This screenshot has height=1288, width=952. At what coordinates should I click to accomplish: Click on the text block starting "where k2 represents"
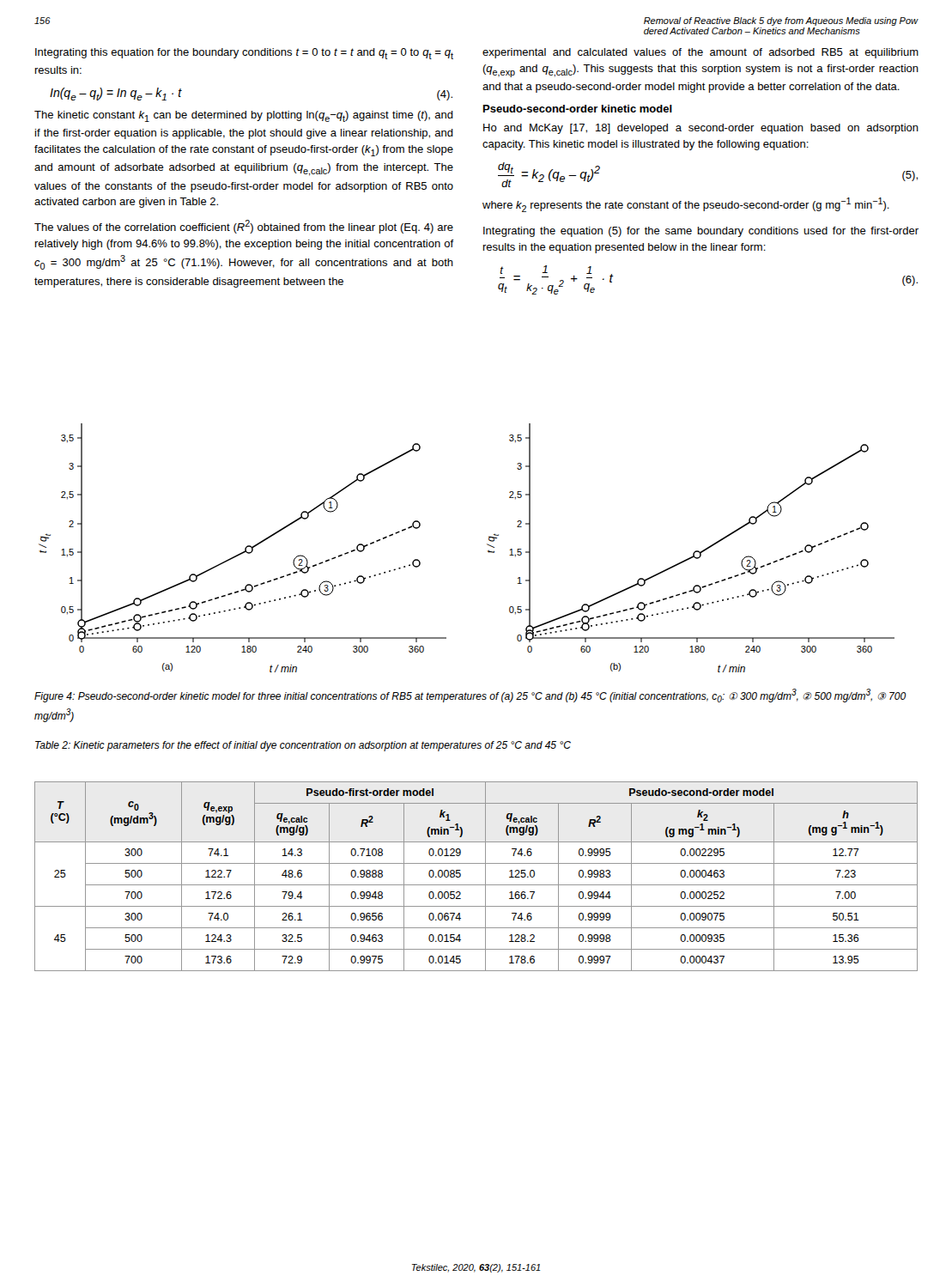686,205
